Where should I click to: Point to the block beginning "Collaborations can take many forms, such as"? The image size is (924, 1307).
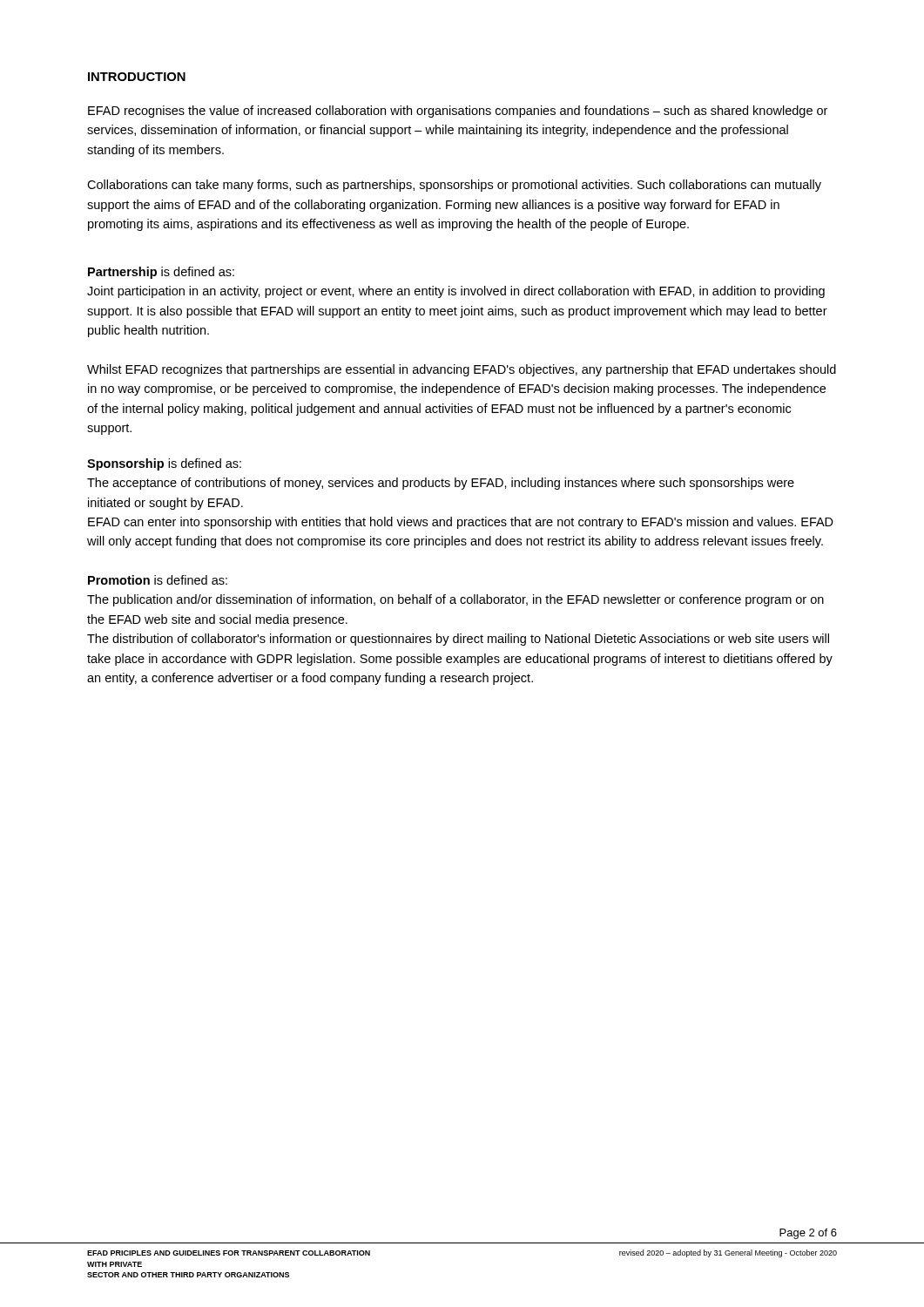454,205
